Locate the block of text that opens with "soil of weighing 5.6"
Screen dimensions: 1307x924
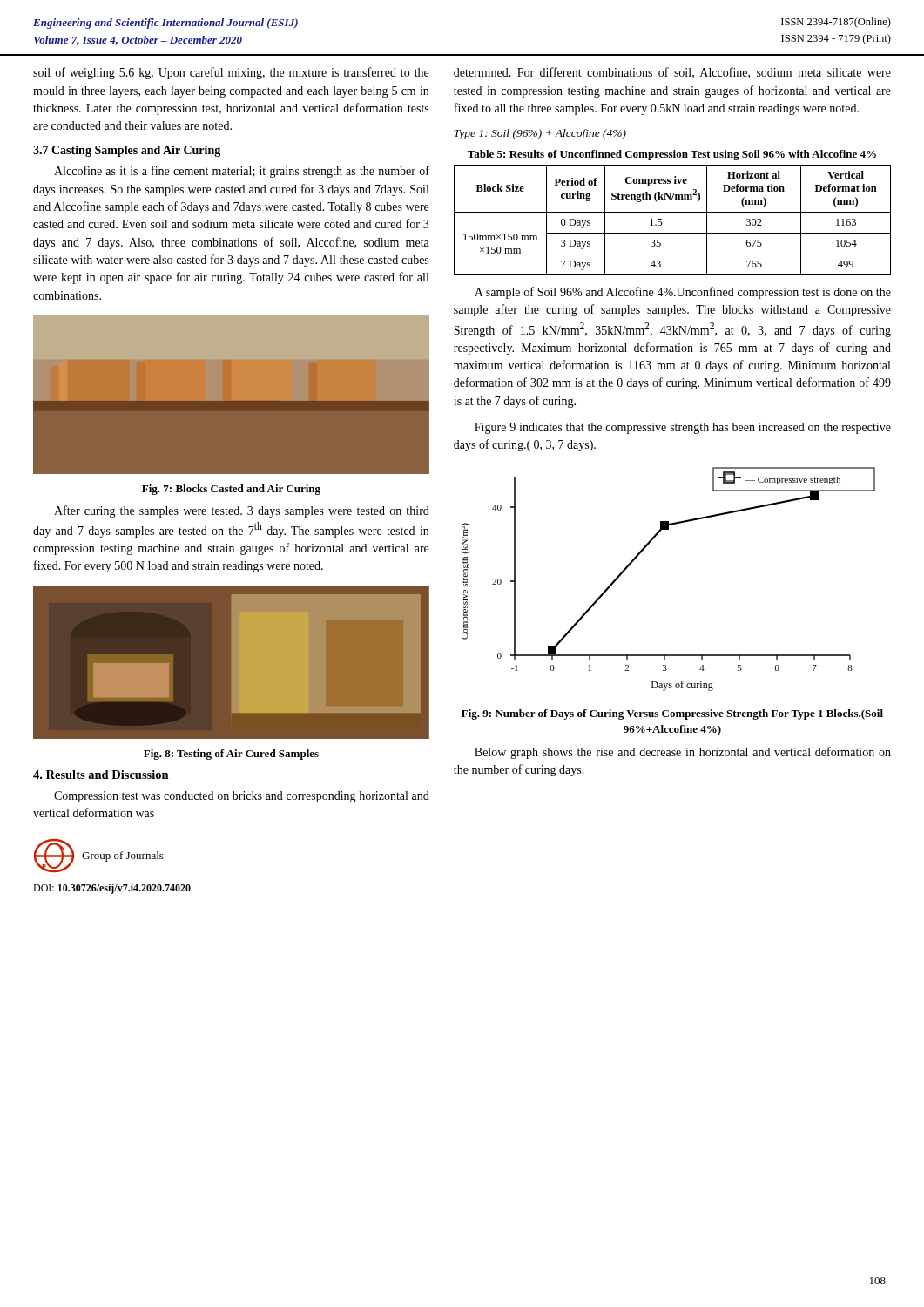point(231,100)
